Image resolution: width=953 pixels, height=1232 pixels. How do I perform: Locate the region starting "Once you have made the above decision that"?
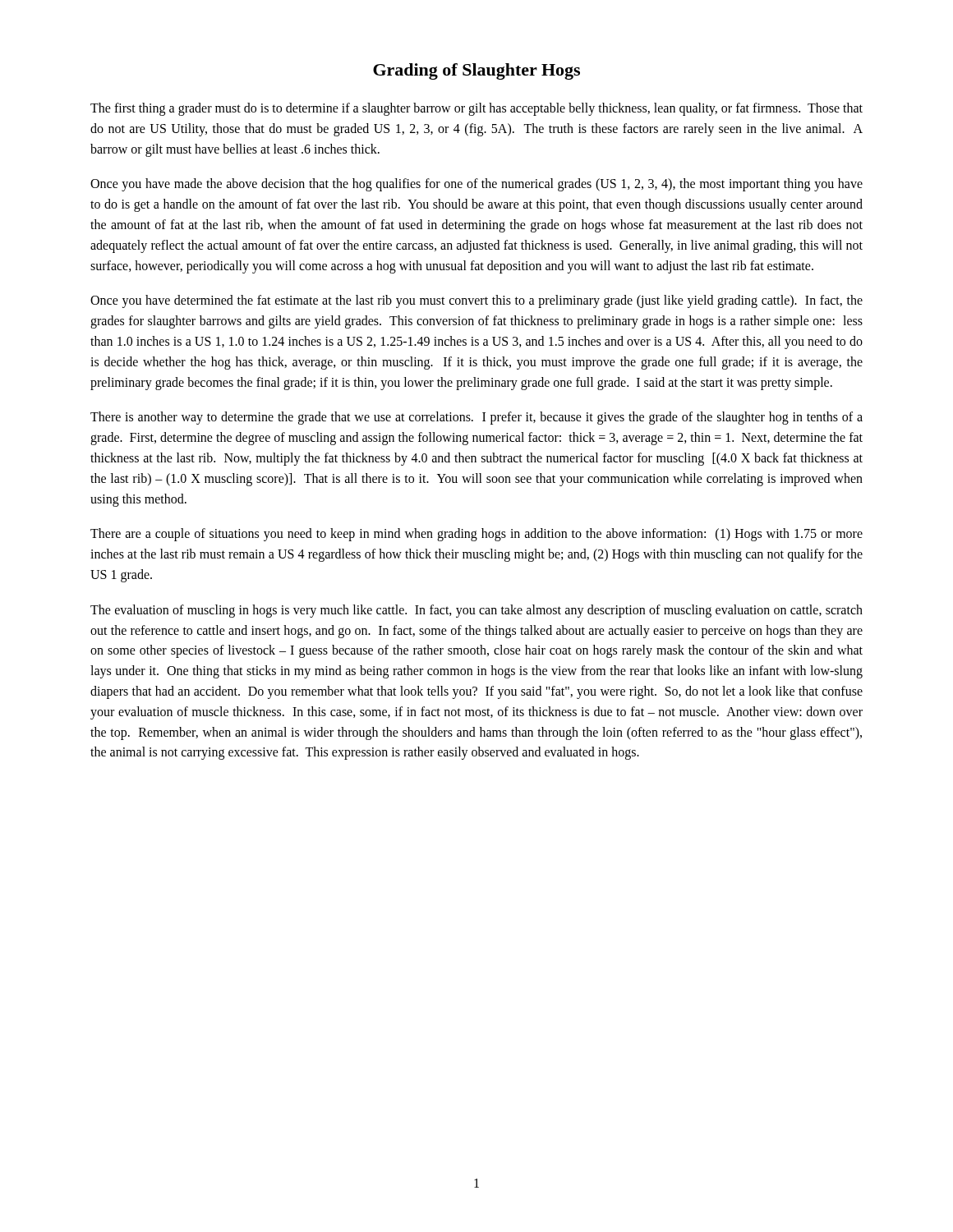coord(476,225)
